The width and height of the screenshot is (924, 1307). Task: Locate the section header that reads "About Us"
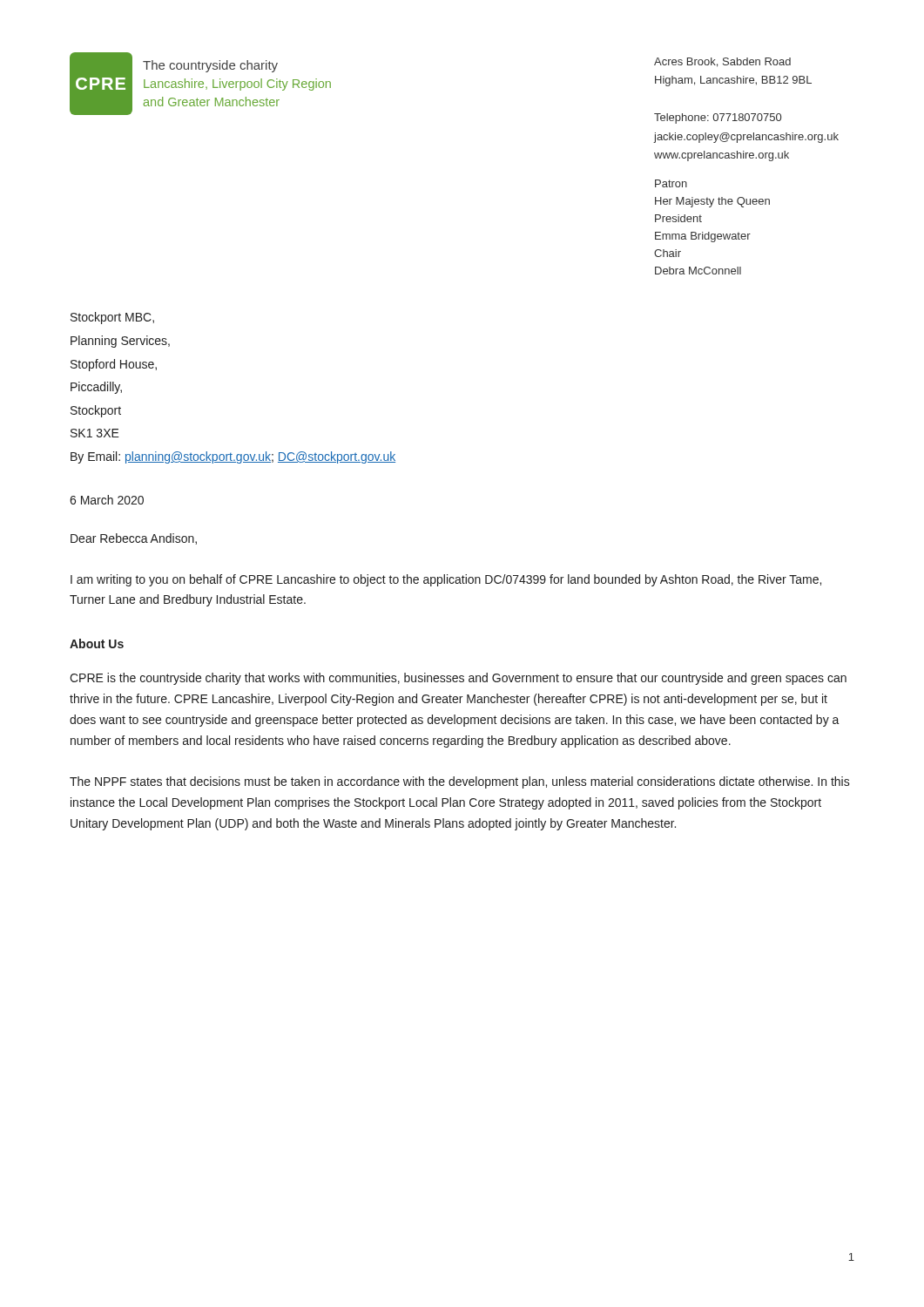[97, 644]
